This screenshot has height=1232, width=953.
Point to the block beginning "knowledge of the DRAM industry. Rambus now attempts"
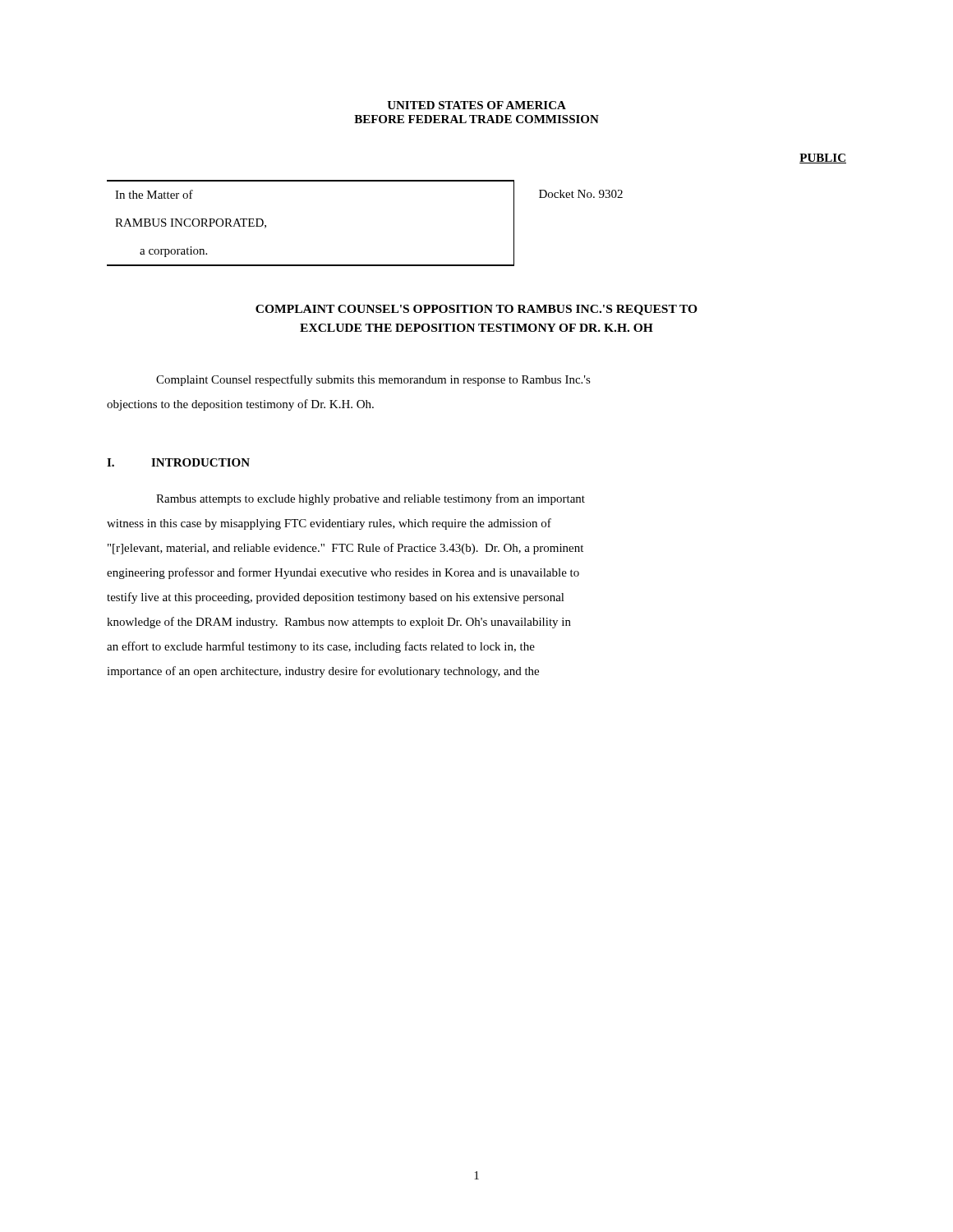(339, 621)
